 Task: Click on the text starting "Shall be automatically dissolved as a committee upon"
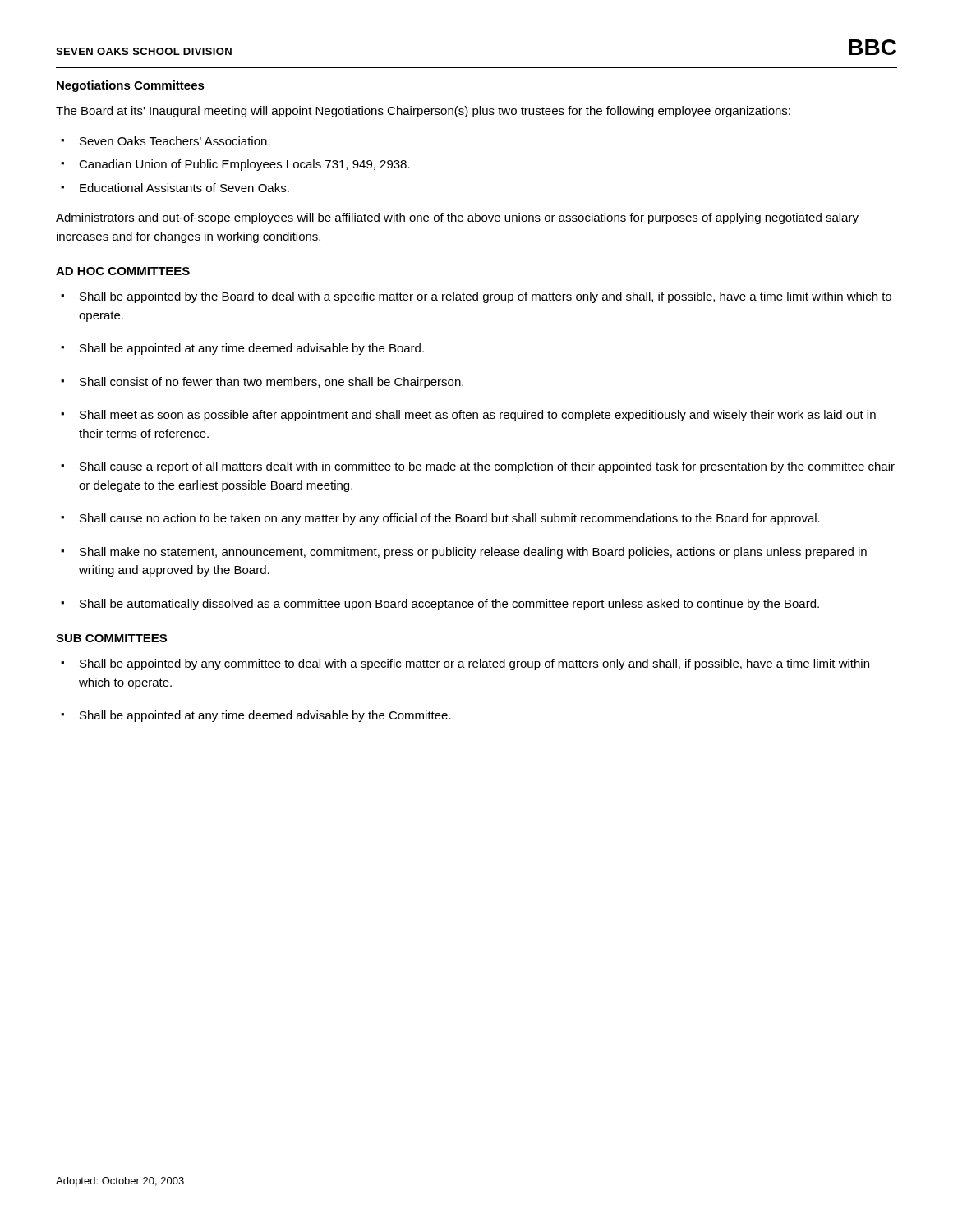[x=449, y=603]
